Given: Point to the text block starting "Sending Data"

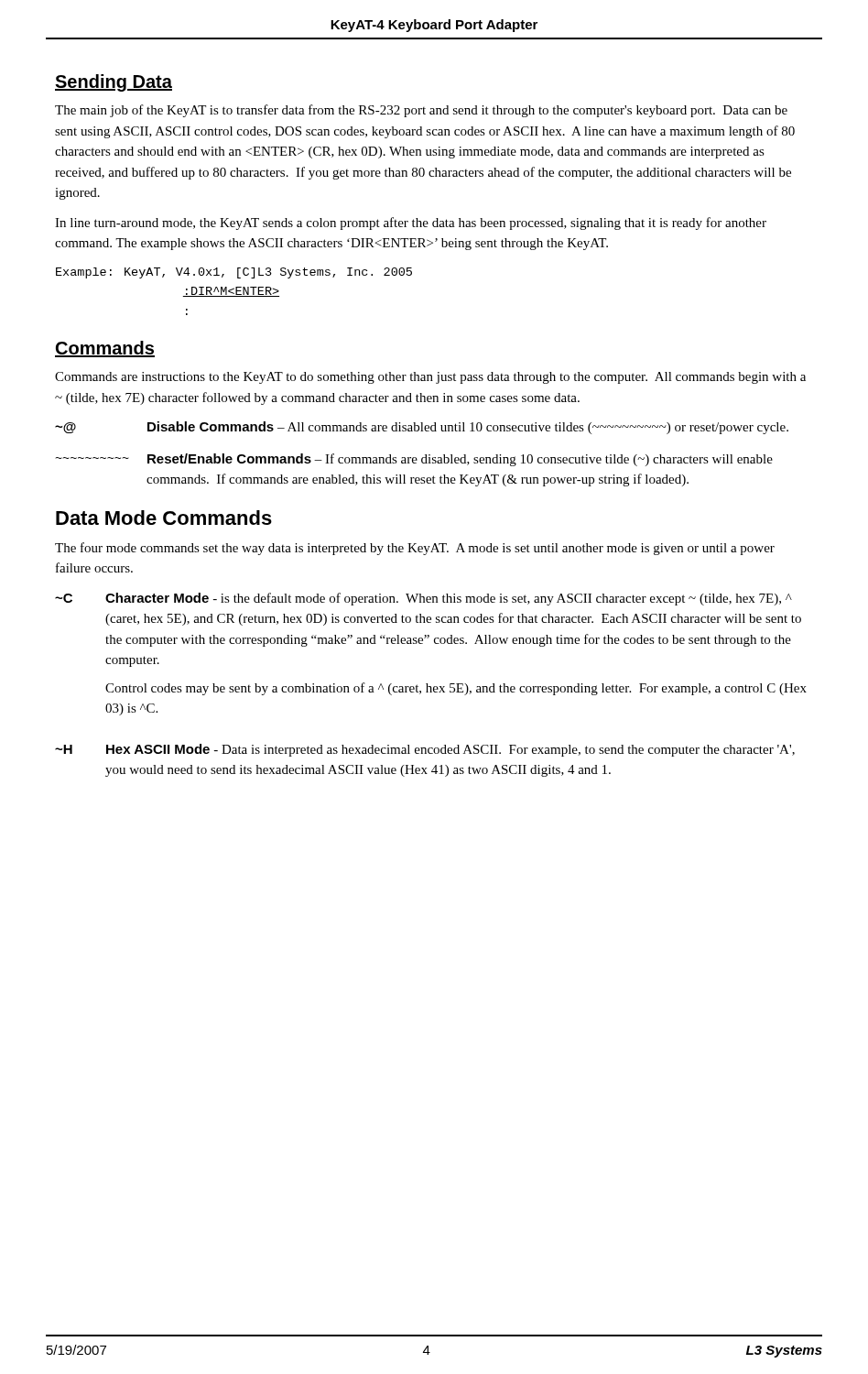Looking at the screenshot, I should (113, 82).
